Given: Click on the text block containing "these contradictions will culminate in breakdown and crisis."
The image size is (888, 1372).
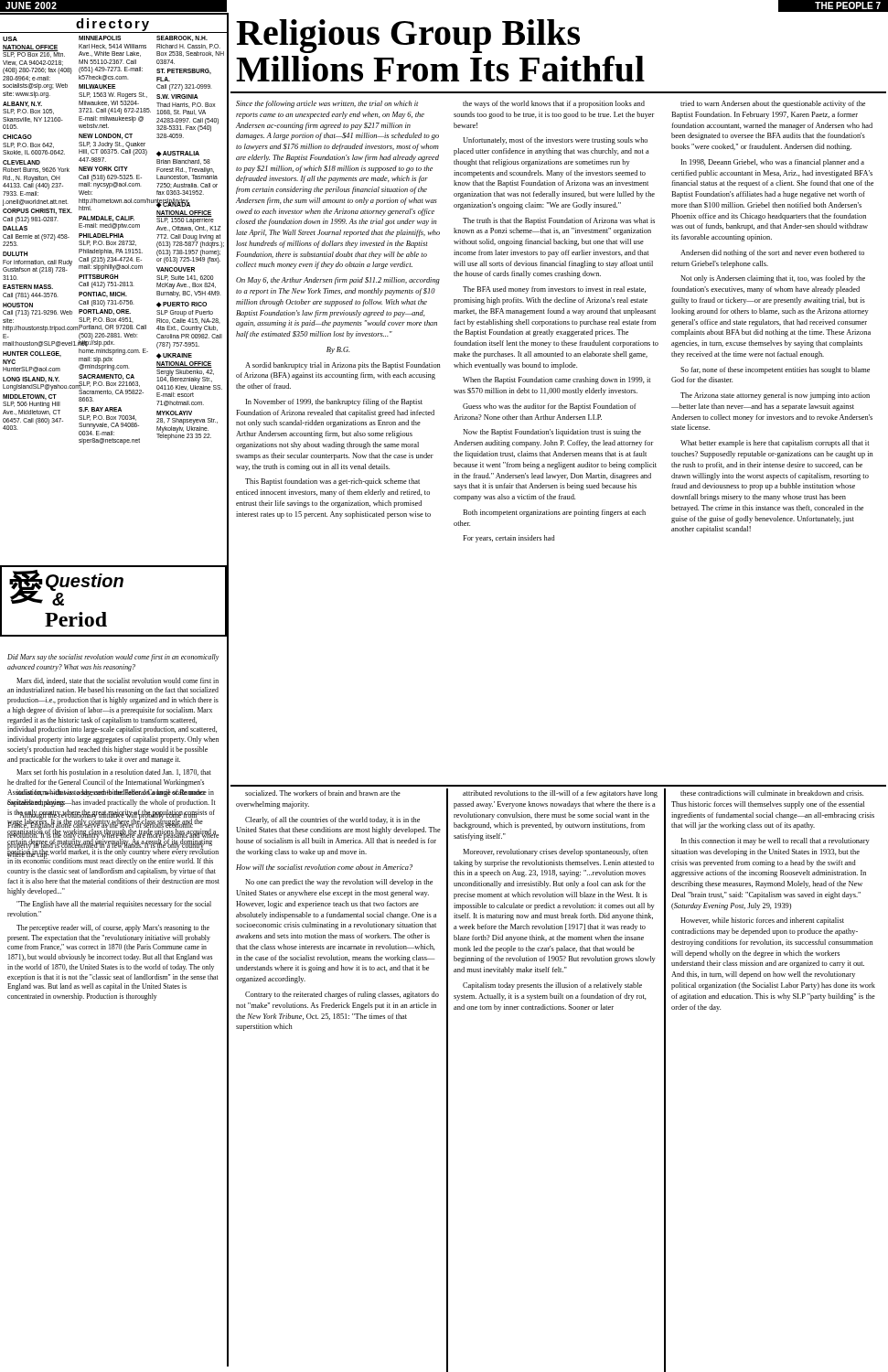Looking at the screenshot, I should [x=773, y=901].
